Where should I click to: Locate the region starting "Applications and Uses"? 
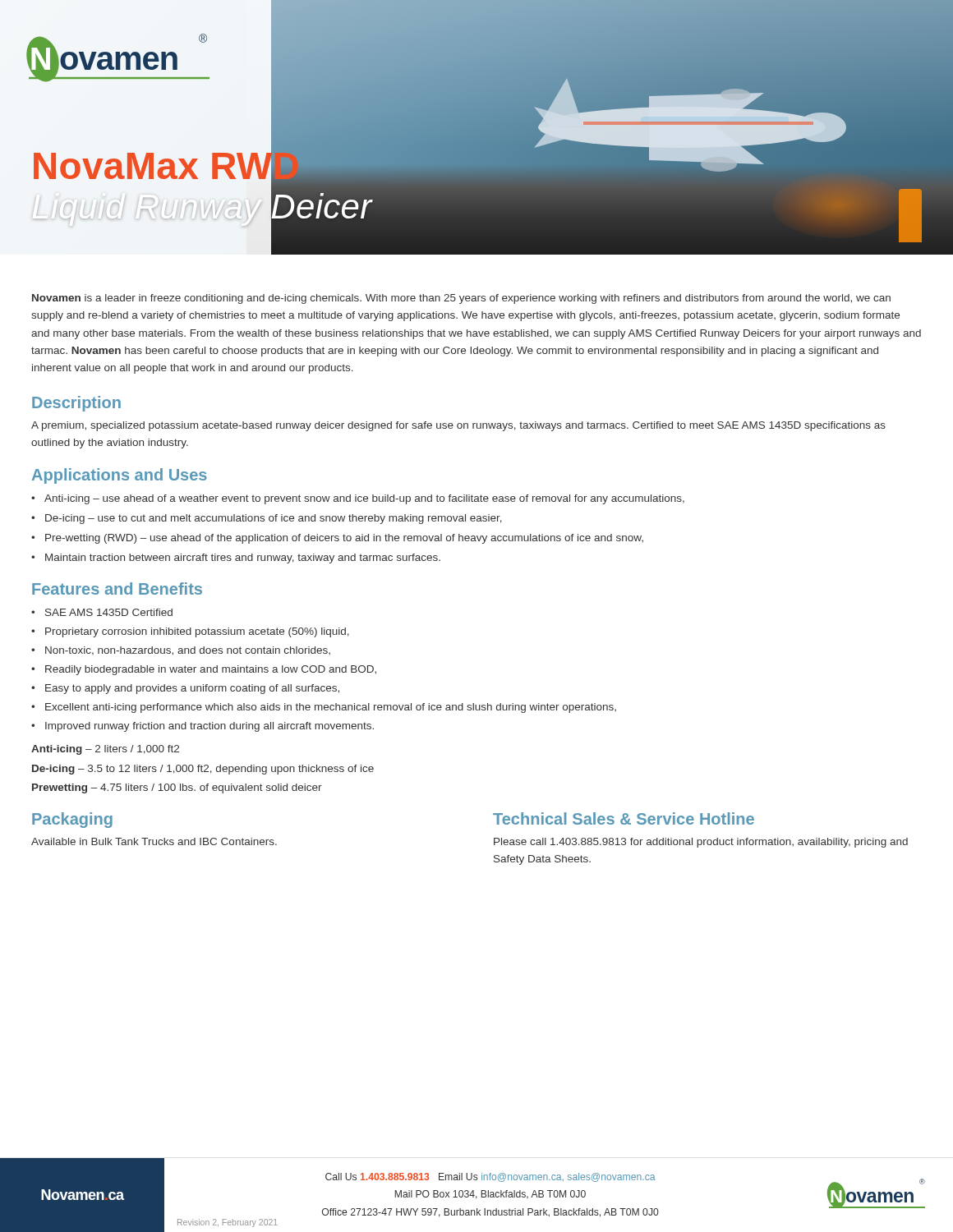point(119,475)
